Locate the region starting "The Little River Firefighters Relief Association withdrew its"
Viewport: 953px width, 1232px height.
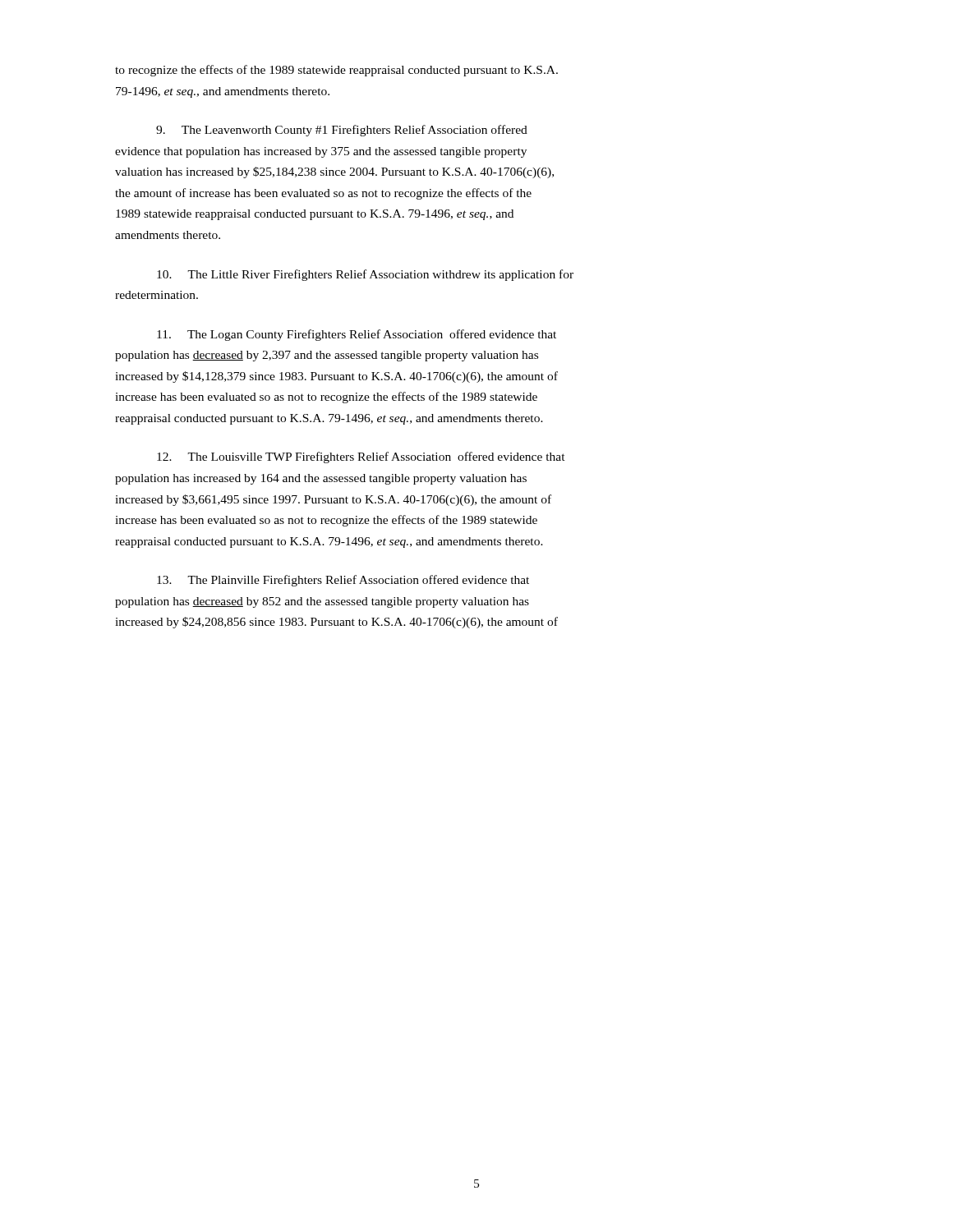click(x=476, y=284)
